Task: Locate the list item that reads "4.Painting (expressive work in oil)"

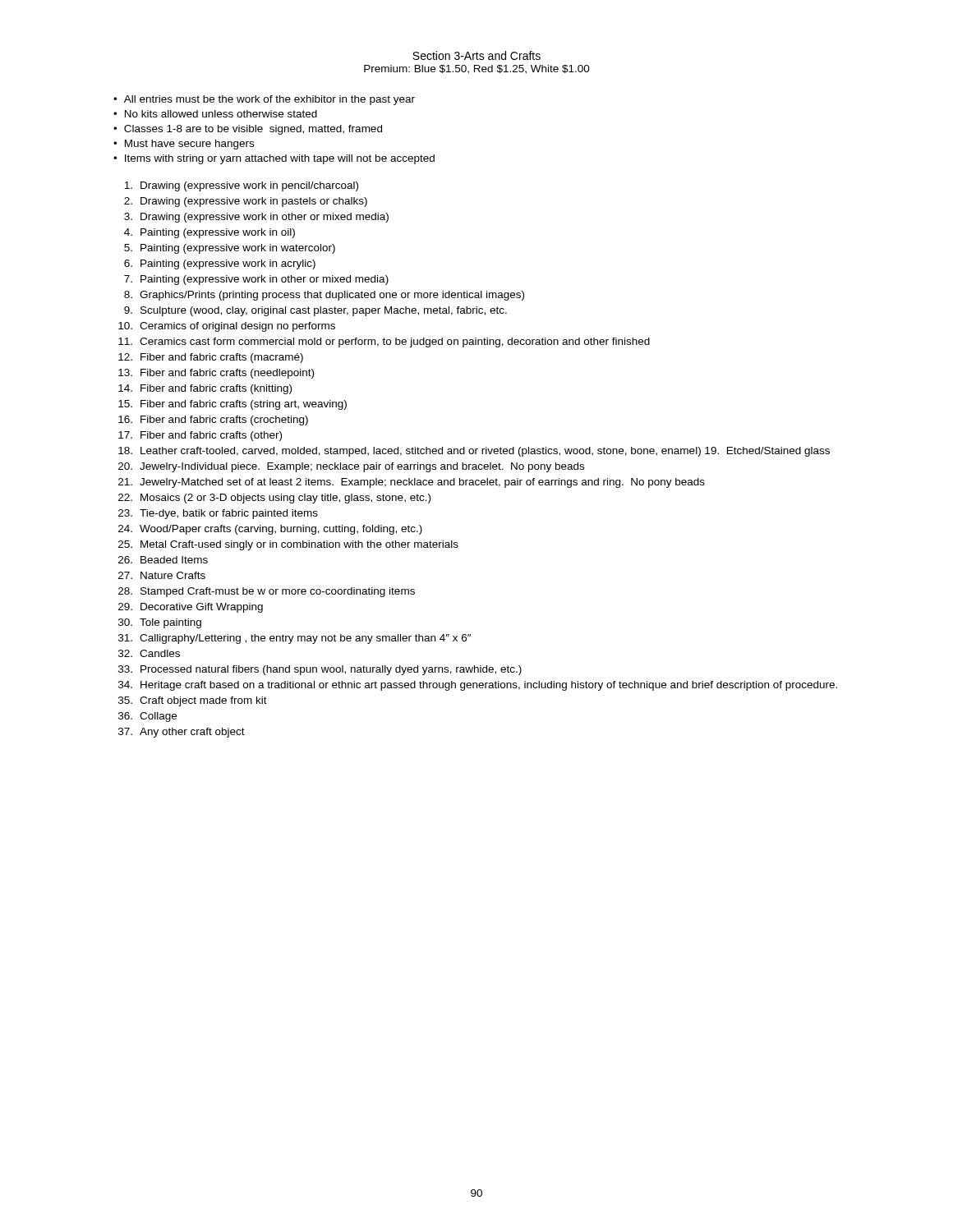Action: coord(209,233)
